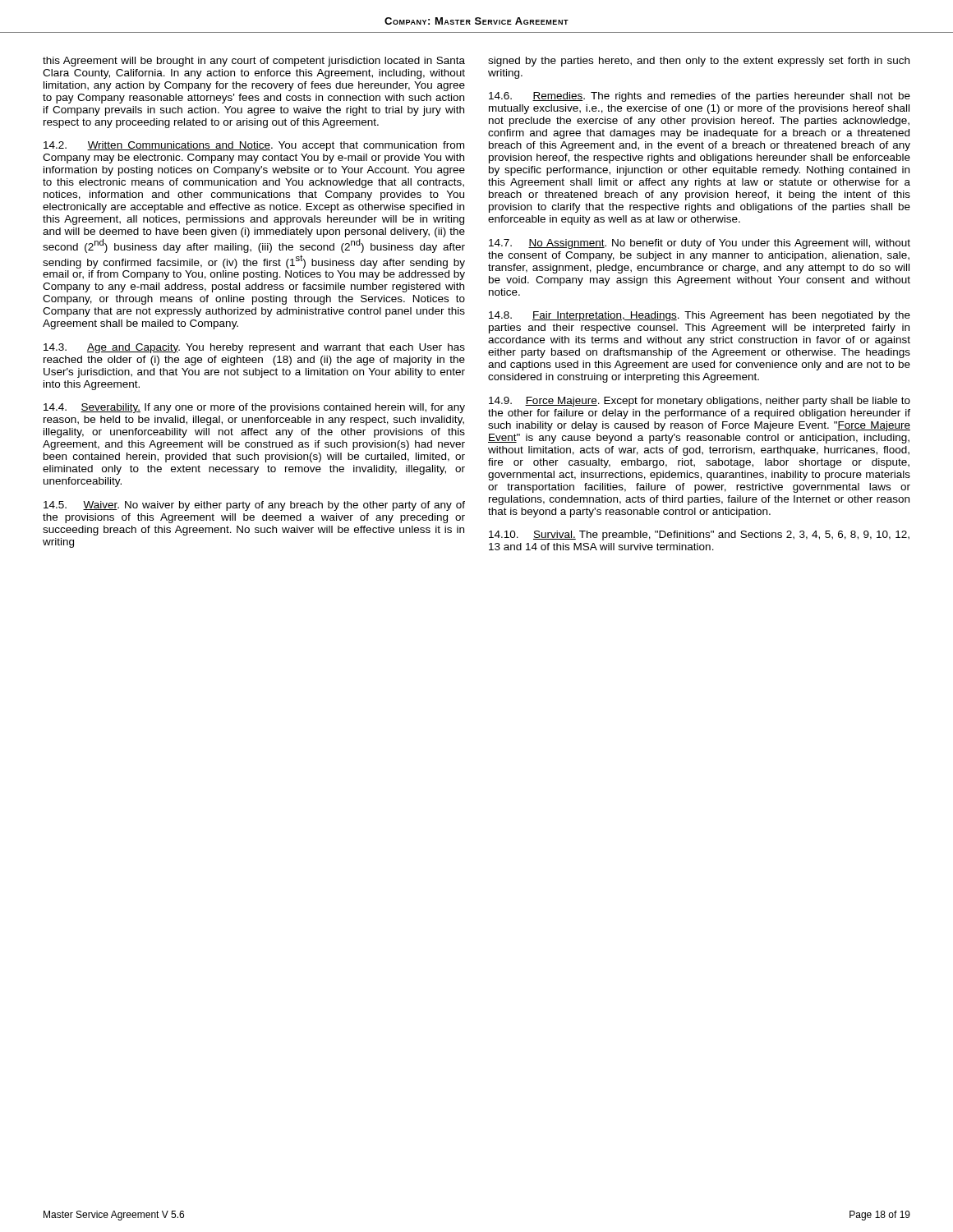The height and width of the screenshot is (1232, 953).
Task: Click on the text block that says "7. No Assignment. No benefit"
Action: pyautogui.click(x=699, y=267)
